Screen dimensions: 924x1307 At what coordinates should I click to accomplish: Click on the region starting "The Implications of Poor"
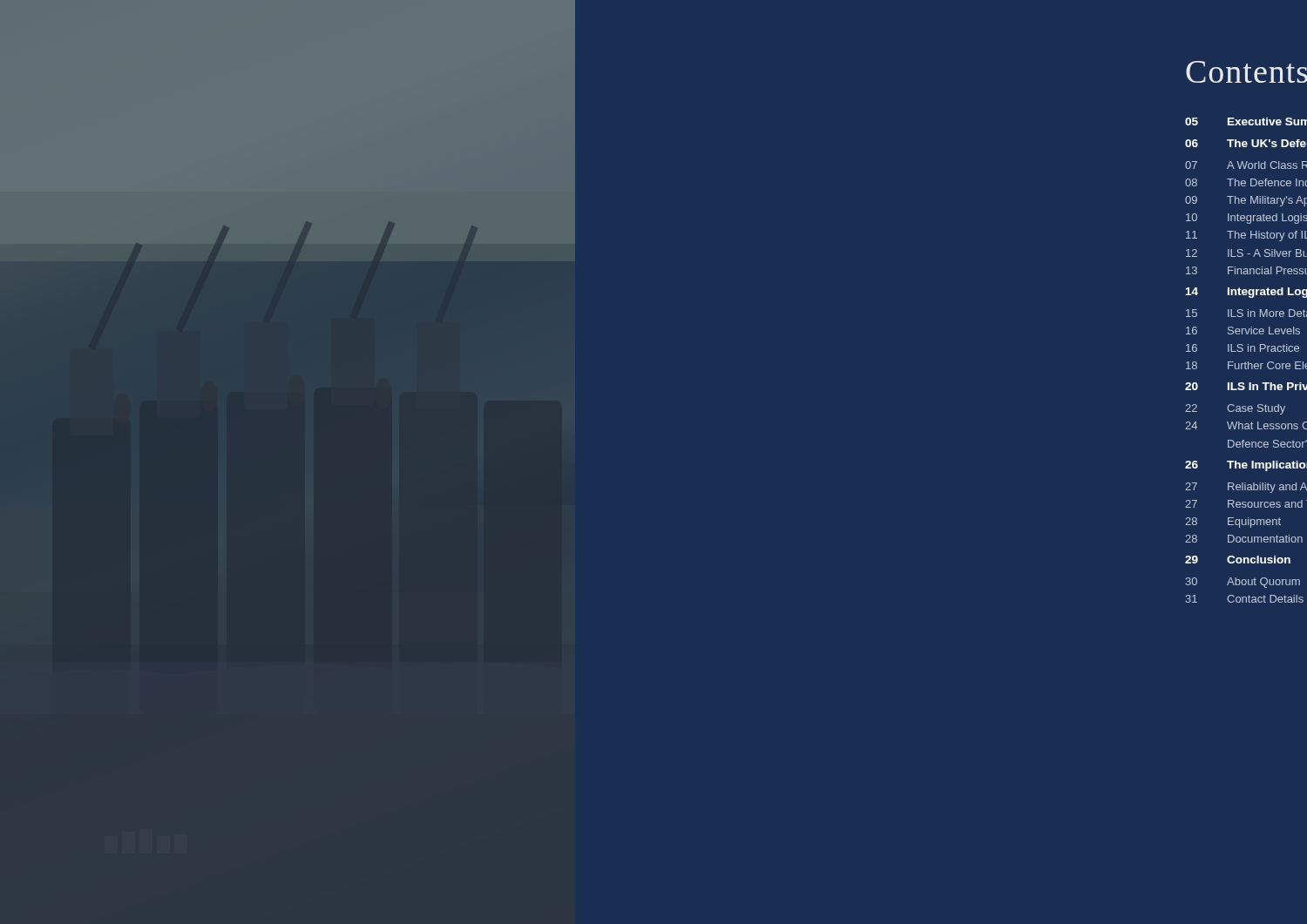(x=1267, y=464)
